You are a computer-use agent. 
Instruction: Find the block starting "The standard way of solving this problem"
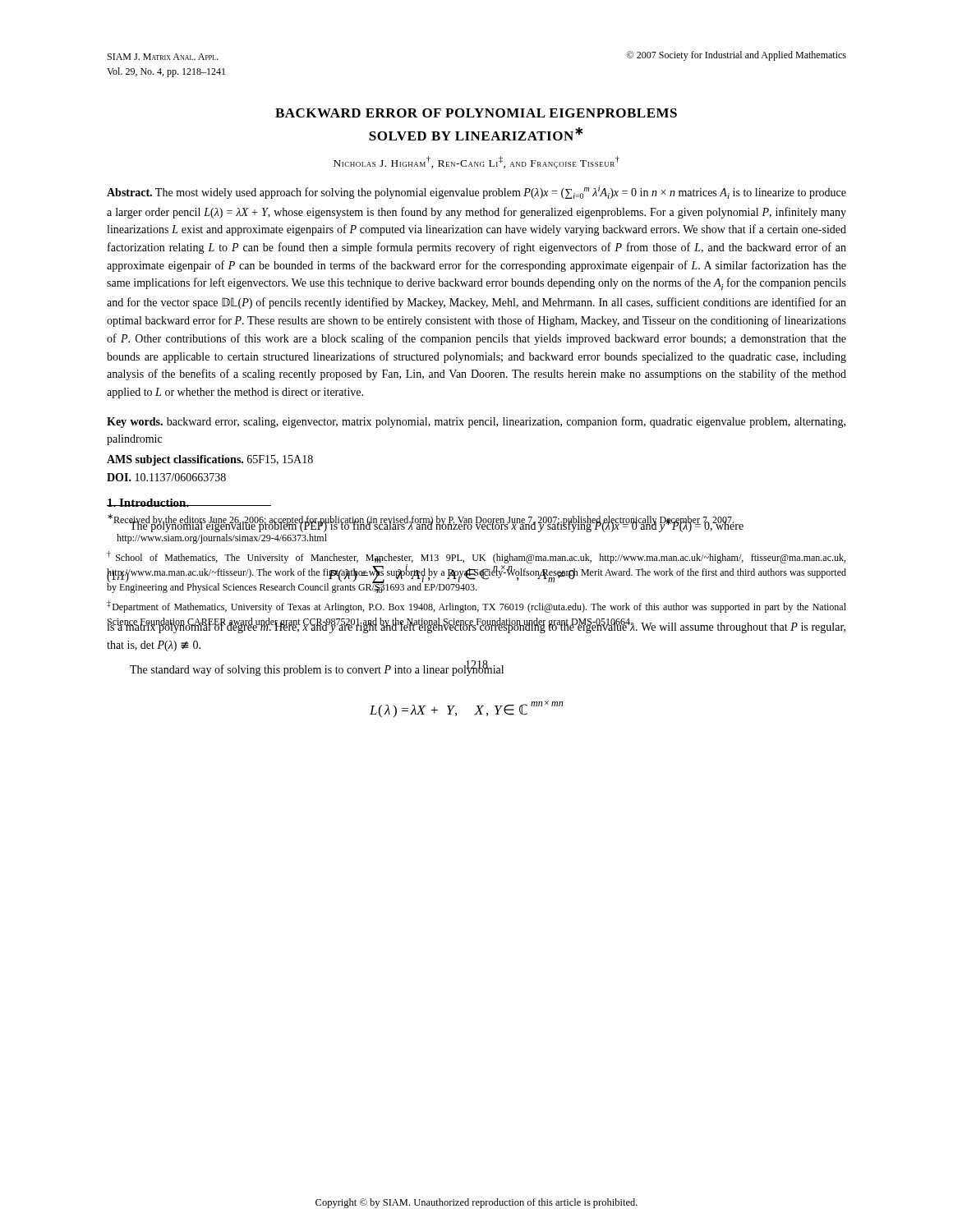317,670
